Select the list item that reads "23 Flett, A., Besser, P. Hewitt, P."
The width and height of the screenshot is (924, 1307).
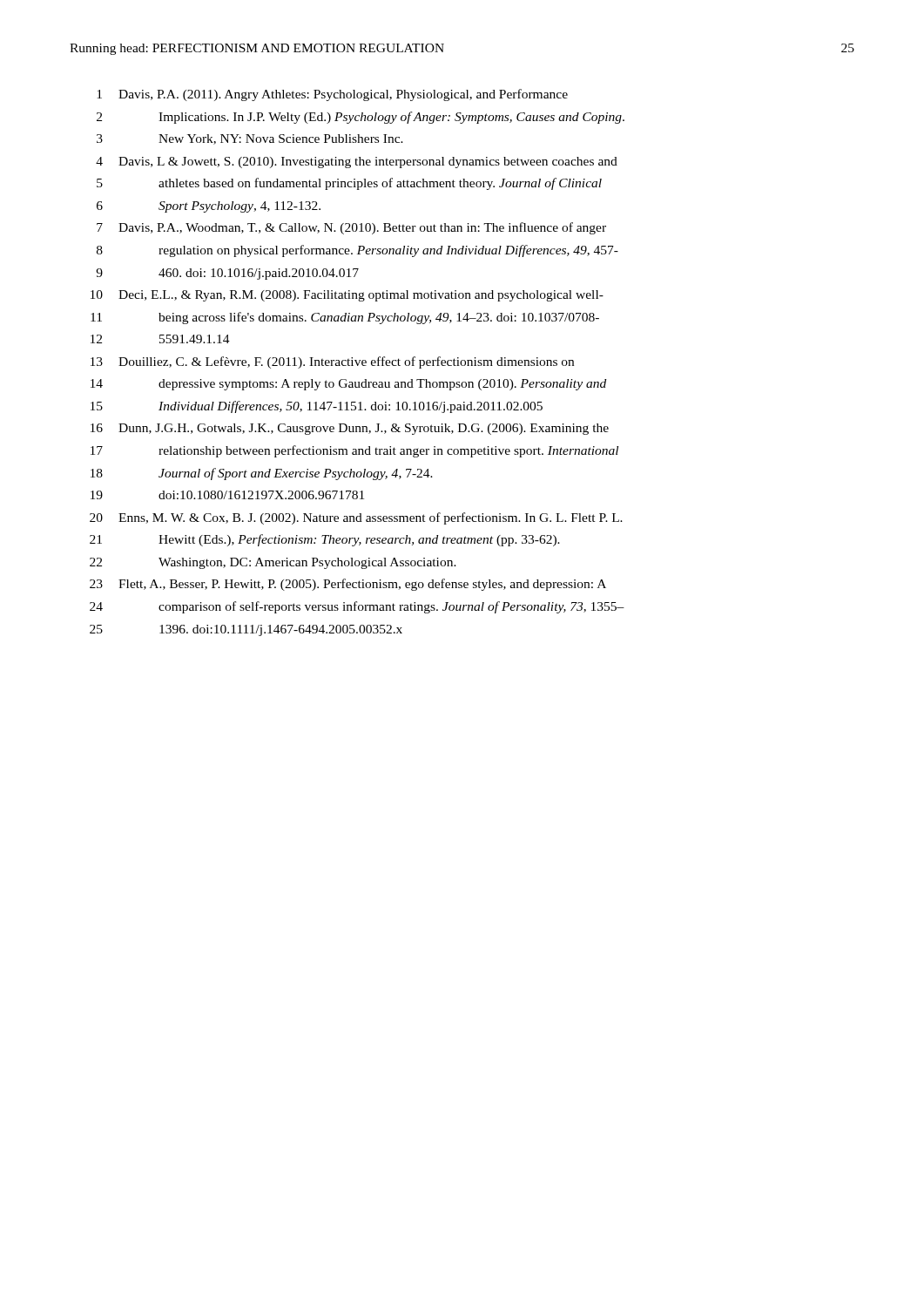click(x=462, y=584)
